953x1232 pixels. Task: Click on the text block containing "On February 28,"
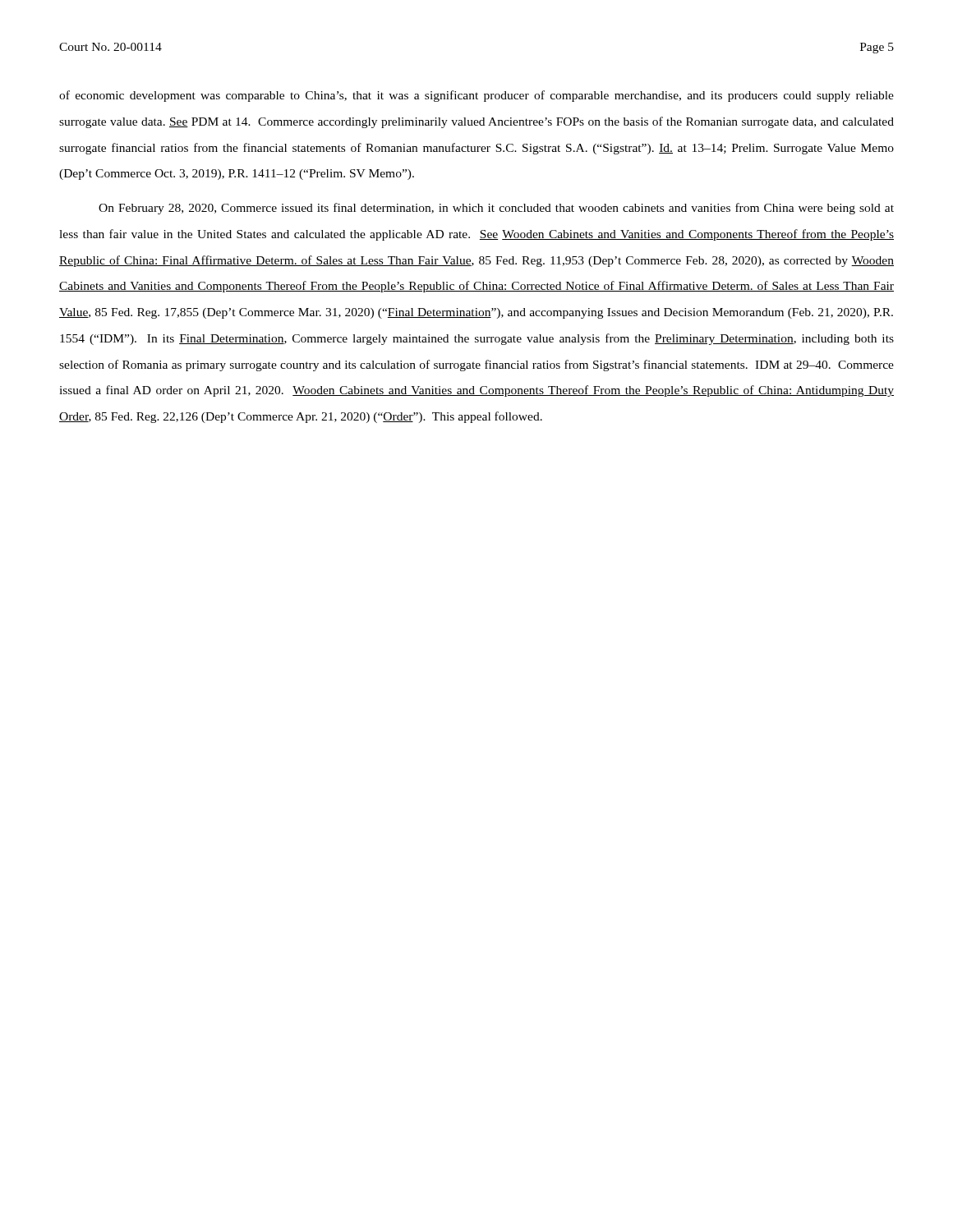click(476, 312)
